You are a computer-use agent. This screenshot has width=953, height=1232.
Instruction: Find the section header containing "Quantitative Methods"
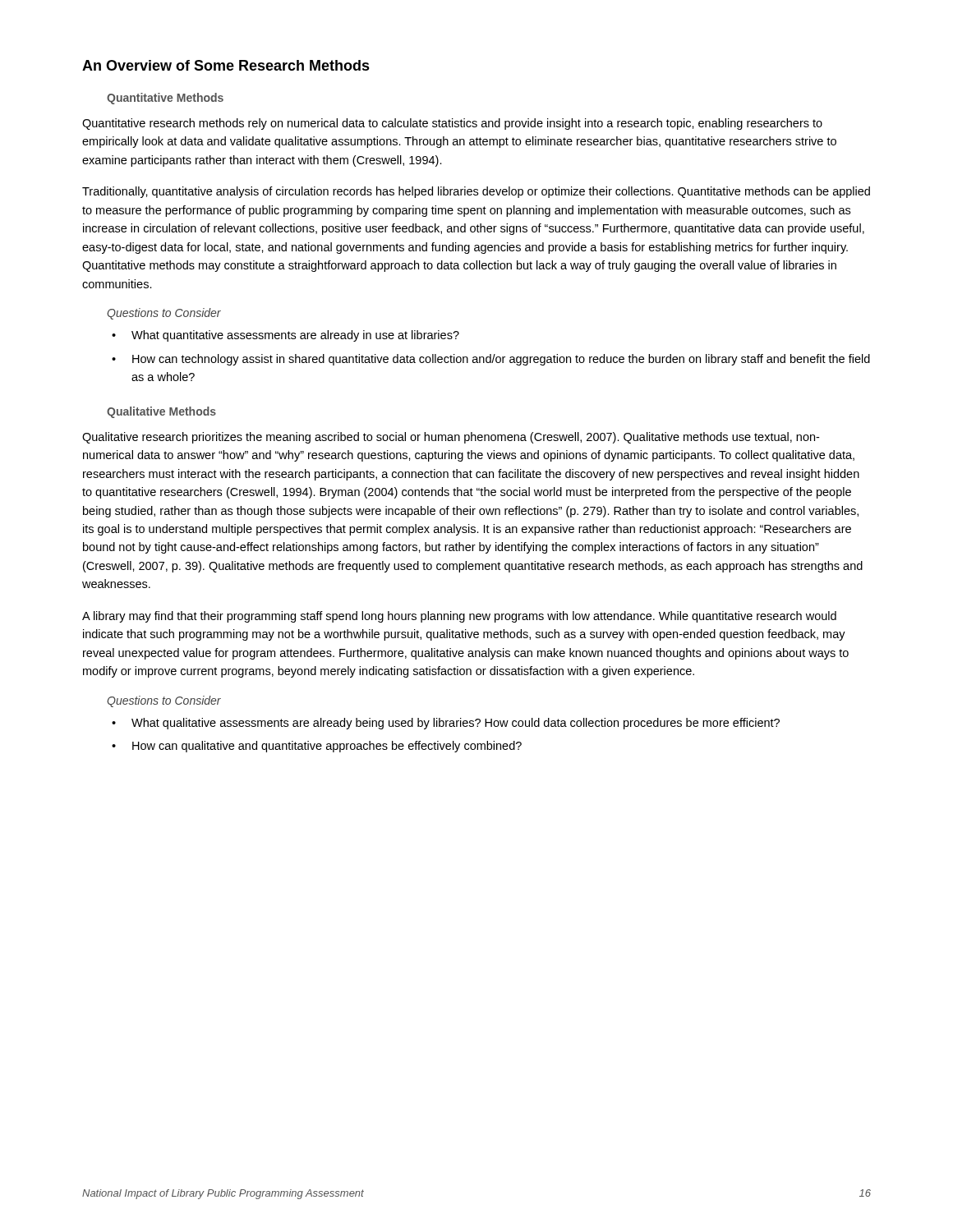point(165,98)
